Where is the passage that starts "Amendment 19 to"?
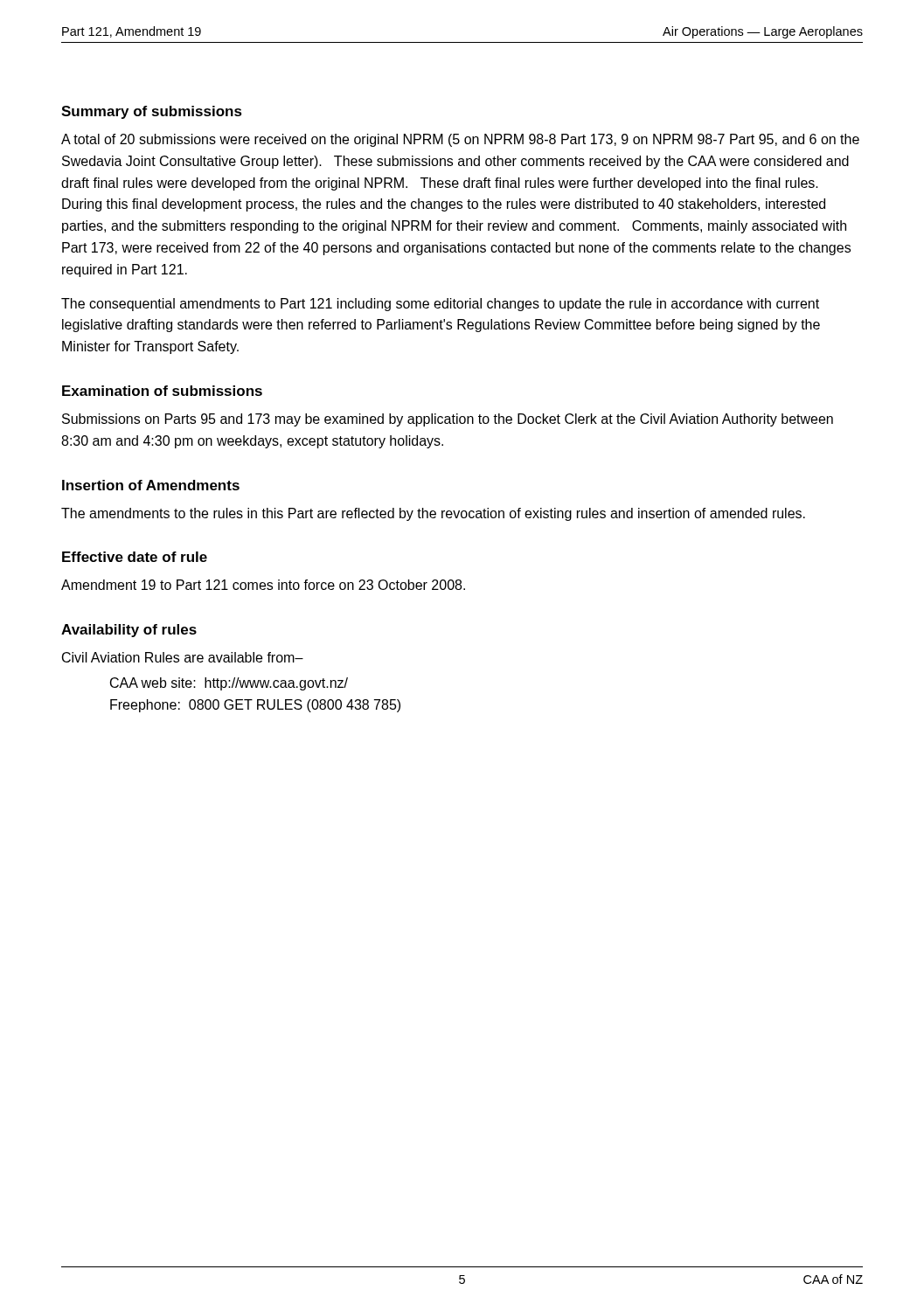 click(x=264, y=585)
